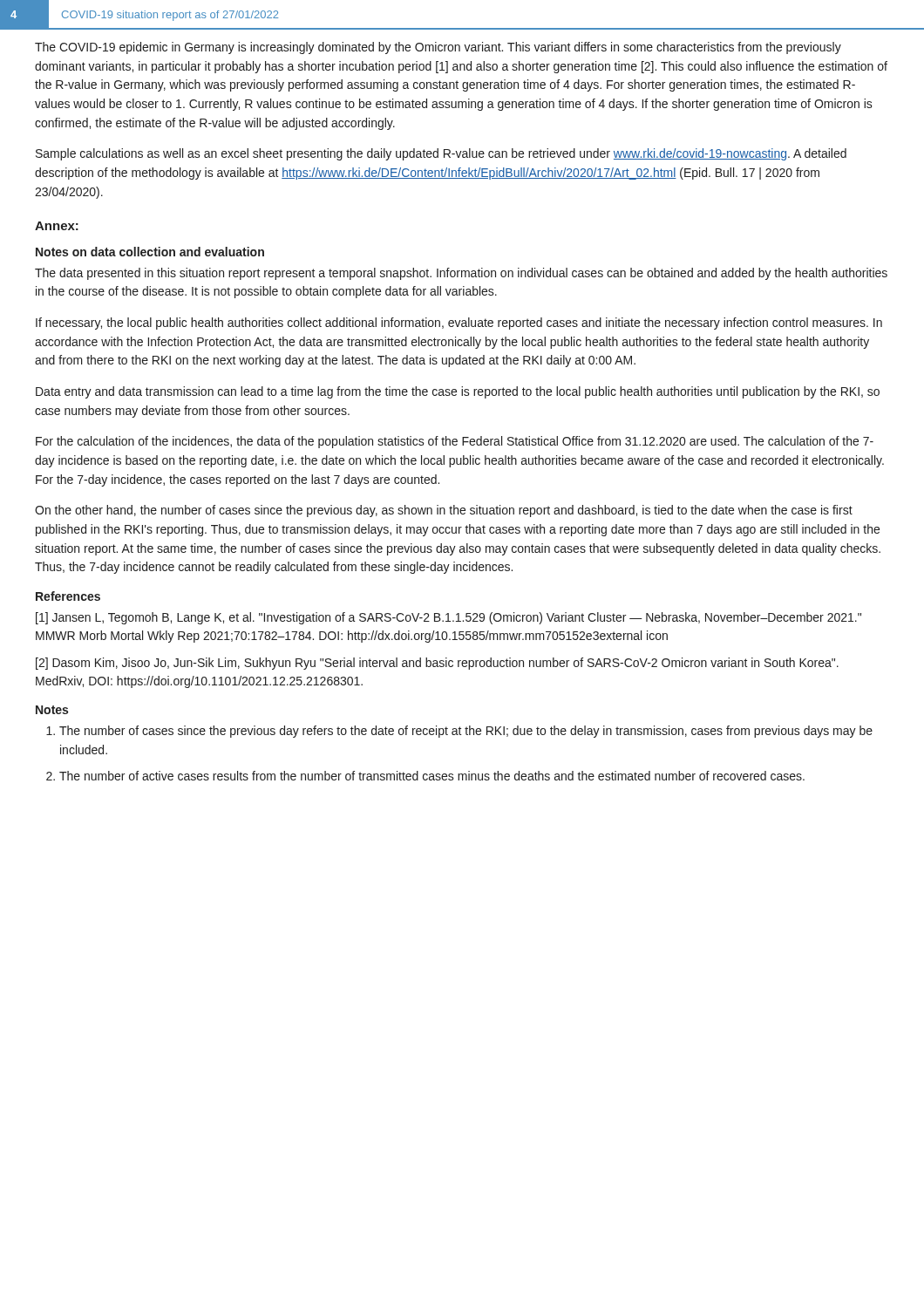Click the passage that begins "For the calculation of the"
The image size is (924, 1308).
click(462, 461)
